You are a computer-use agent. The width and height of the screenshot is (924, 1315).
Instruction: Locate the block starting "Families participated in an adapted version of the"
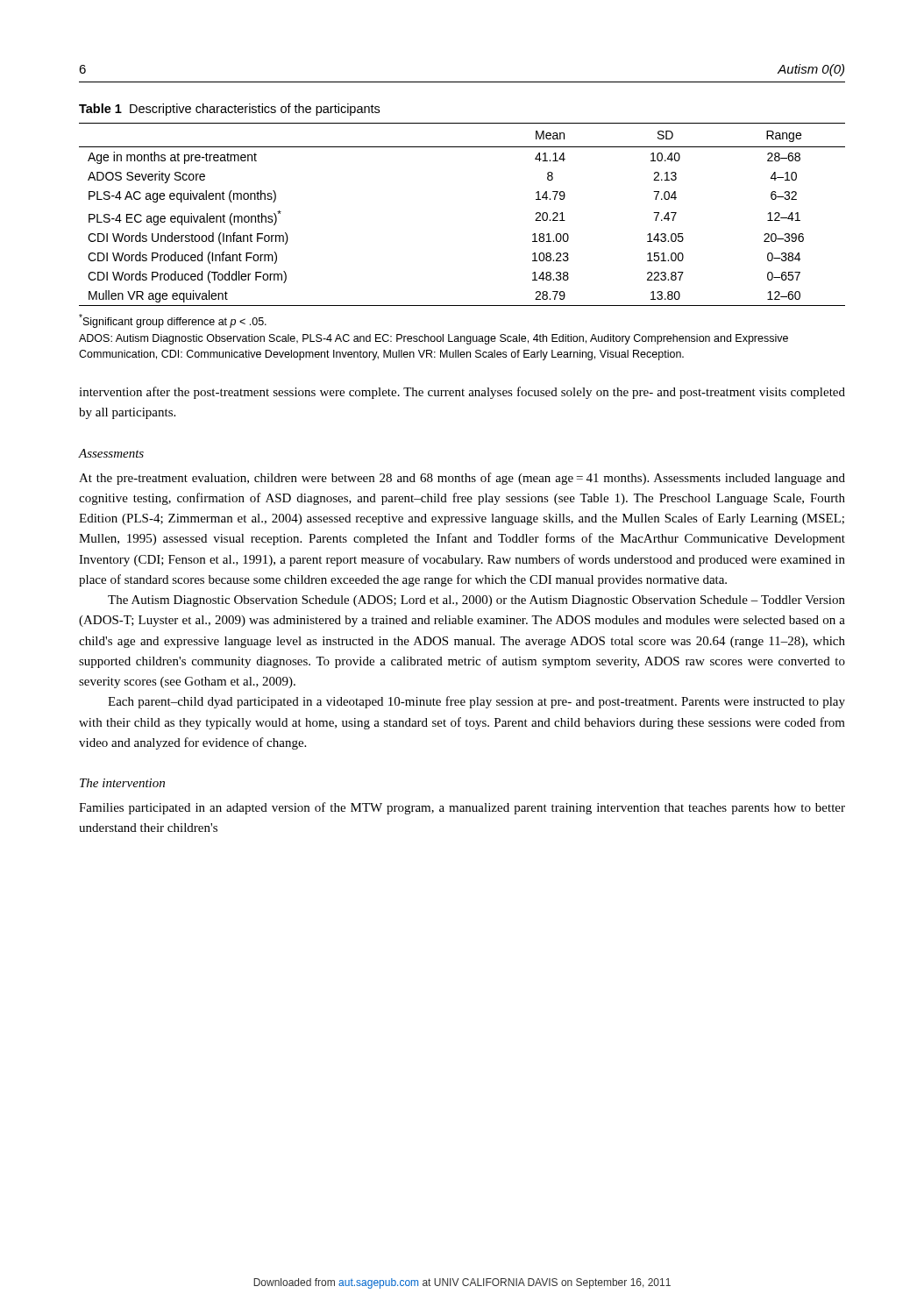462,818
